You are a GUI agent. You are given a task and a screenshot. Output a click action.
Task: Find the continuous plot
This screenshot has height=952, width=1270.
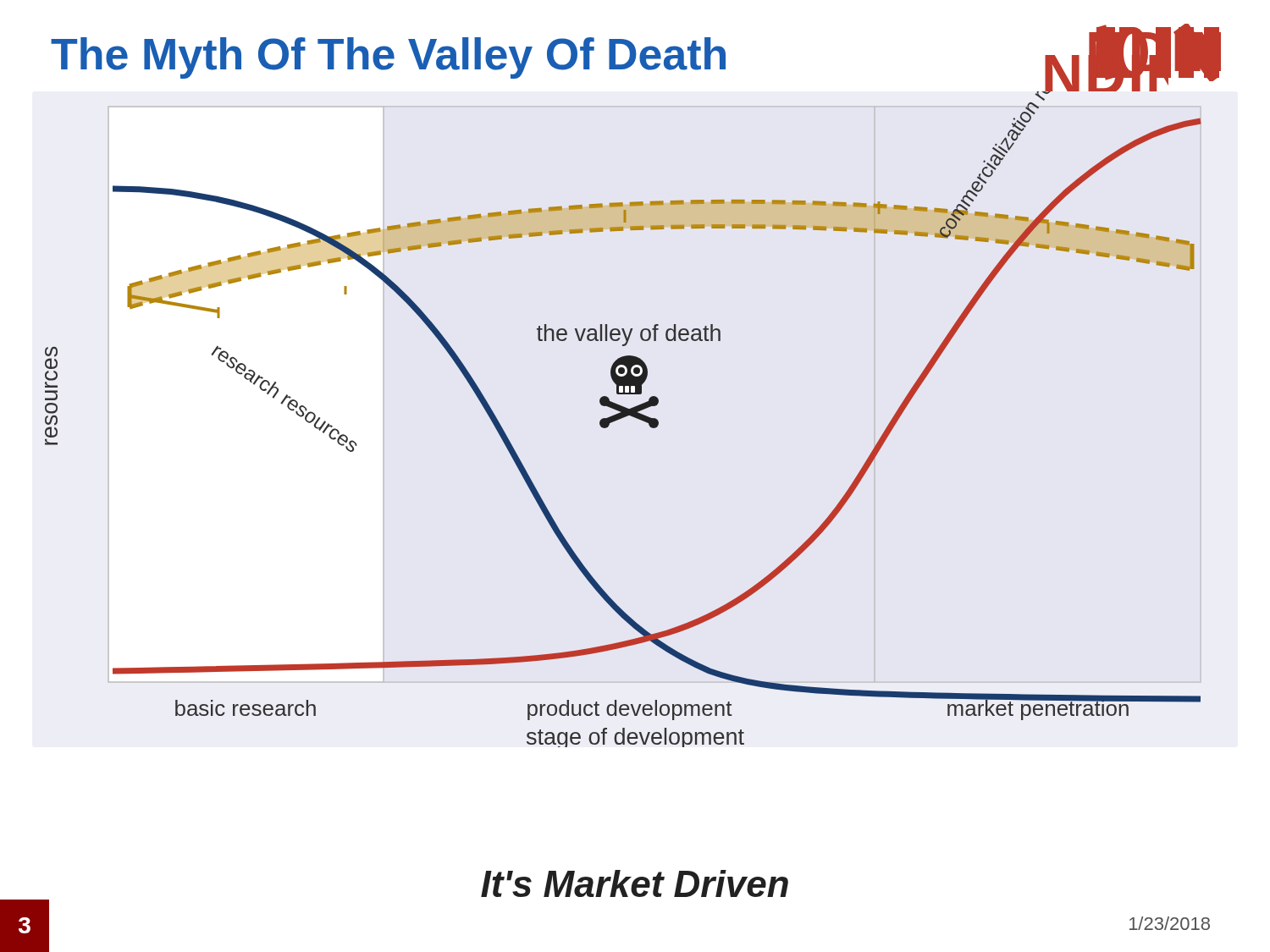tap(635, 419)
